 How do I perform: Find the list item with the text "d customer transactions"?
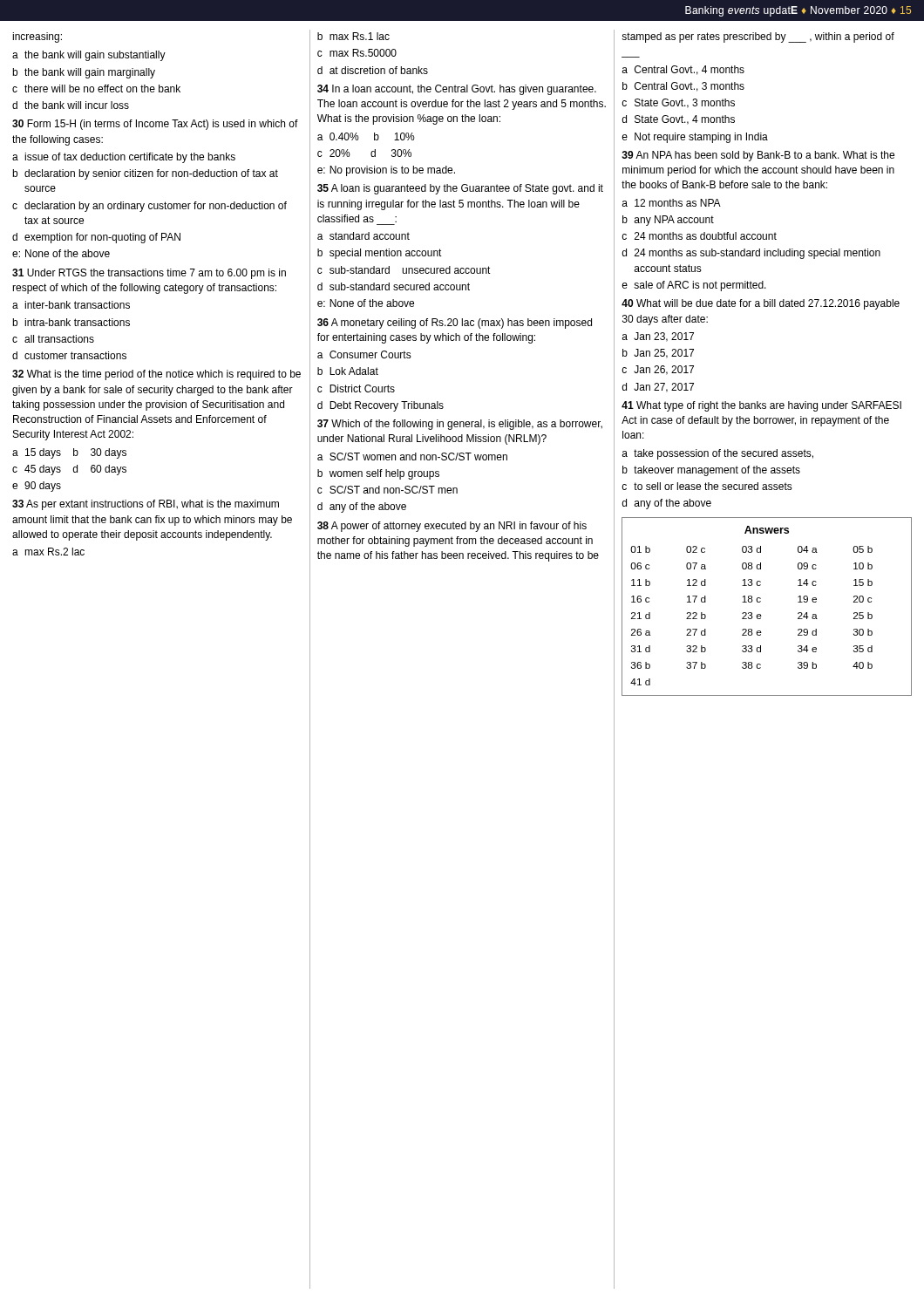[69, 356]
